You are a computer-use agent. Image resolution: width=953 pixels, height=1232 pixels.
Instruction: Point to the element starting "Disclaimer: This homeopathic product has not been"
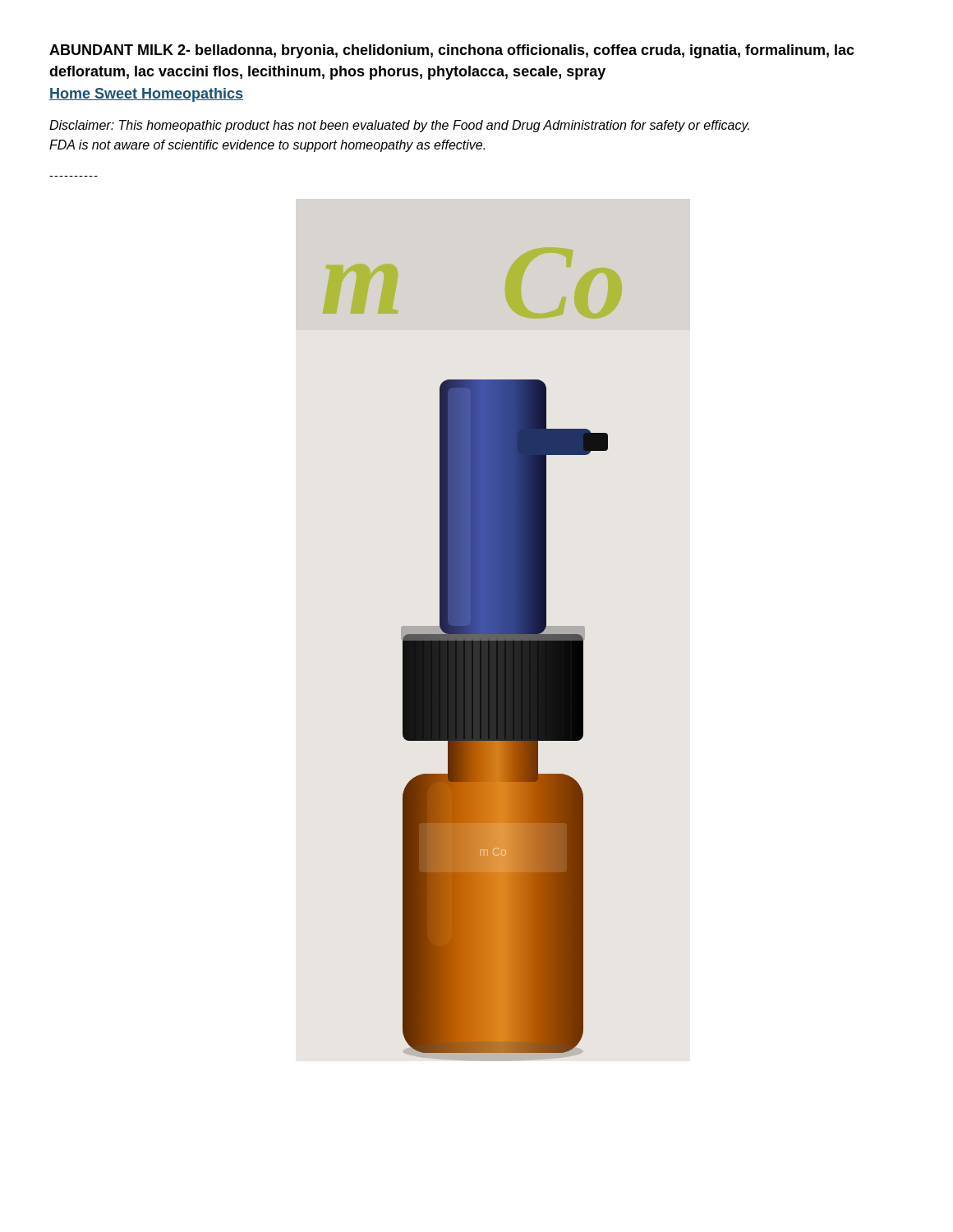click(400, 135)
